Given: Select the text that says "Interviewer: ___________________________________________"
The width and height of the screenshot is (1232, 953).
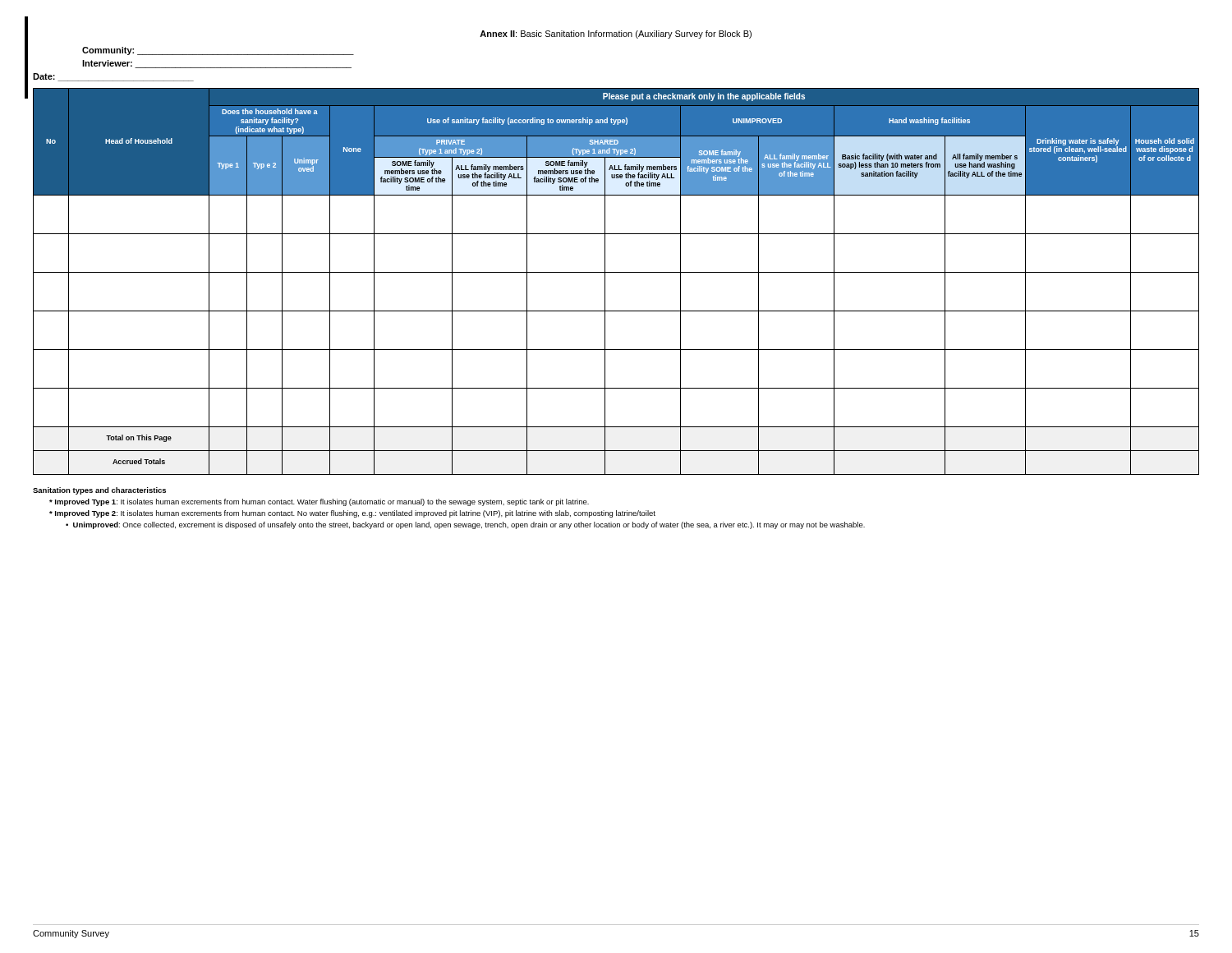Looking at the screenshot, I should click(217, 63).
